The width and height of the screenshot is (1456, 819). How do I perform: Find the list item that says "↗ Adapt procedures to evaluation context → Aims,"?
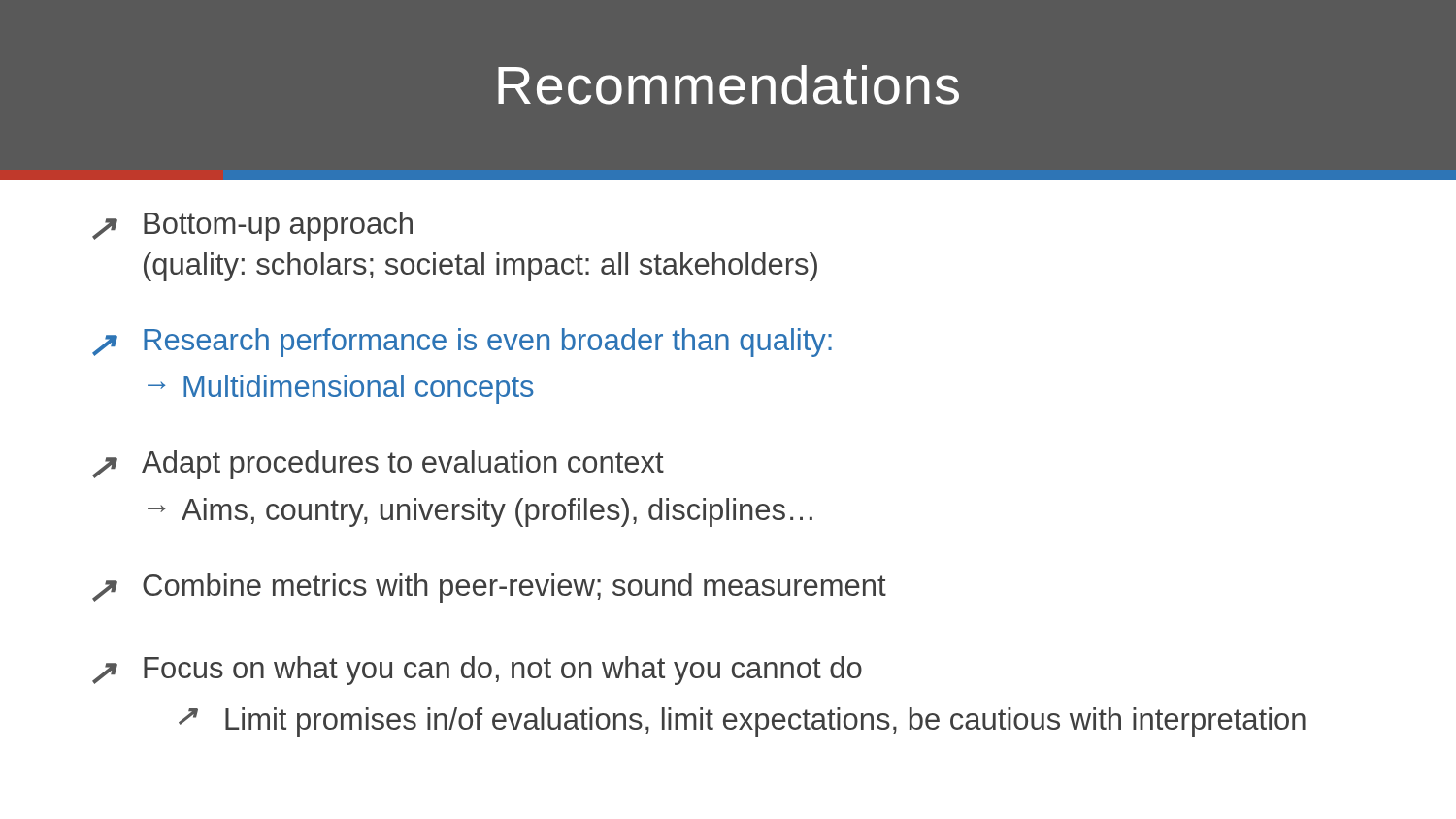pos(757,487)
